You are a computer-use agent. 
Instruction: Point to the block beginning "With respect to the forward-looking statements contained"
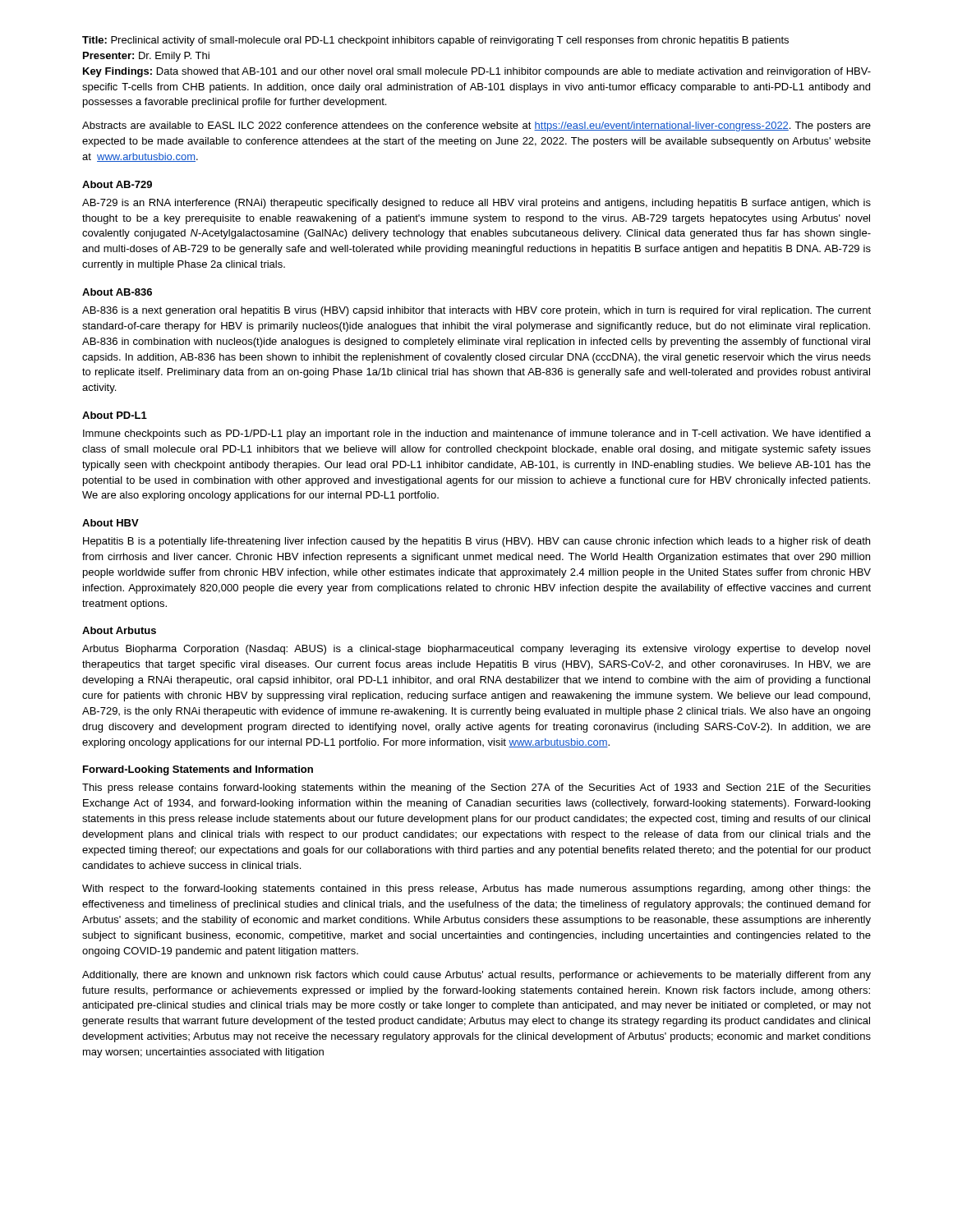pos(476,920)
